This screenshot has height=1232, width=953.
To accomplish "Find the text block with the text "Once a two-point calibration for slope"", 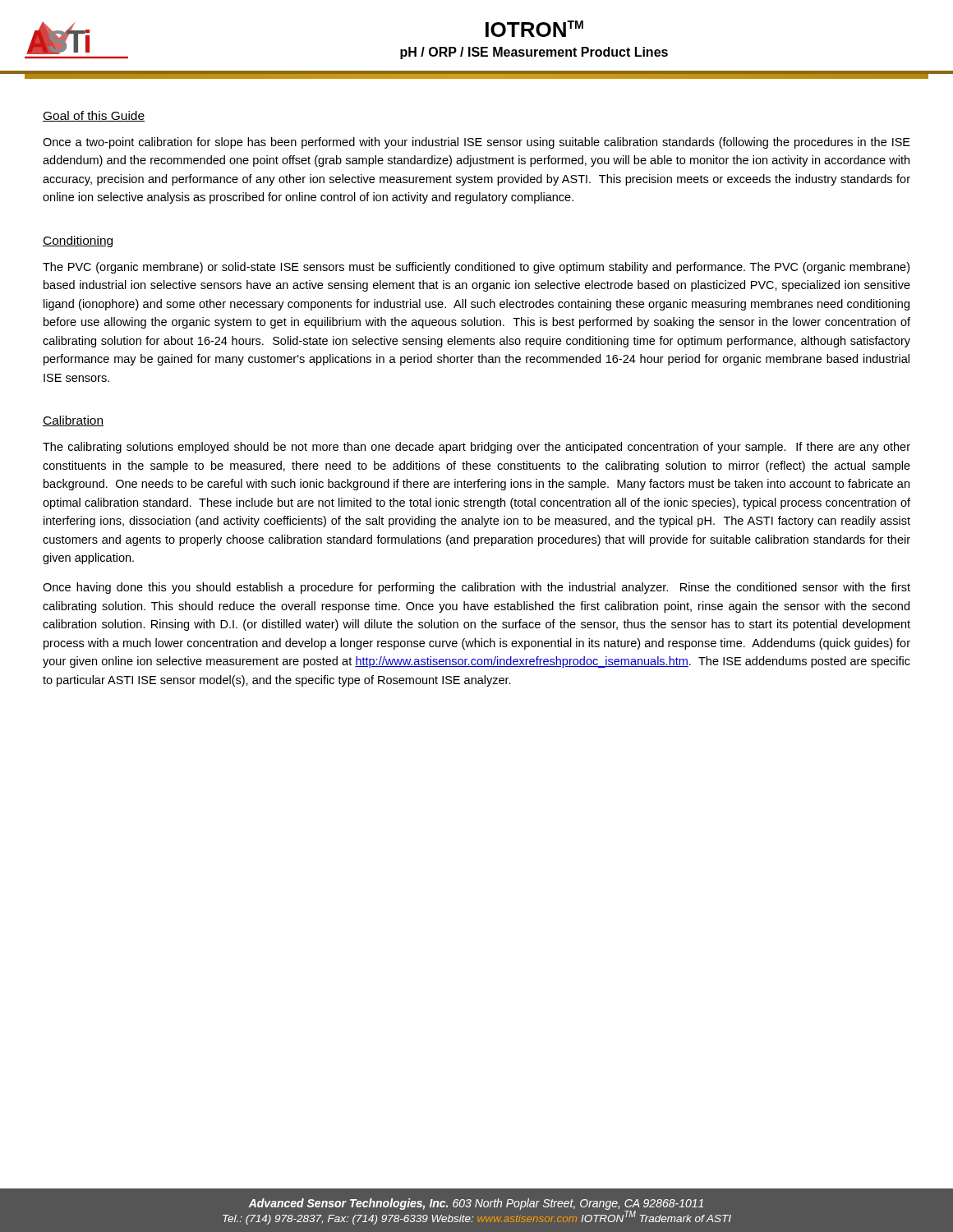I will (476, 170).
